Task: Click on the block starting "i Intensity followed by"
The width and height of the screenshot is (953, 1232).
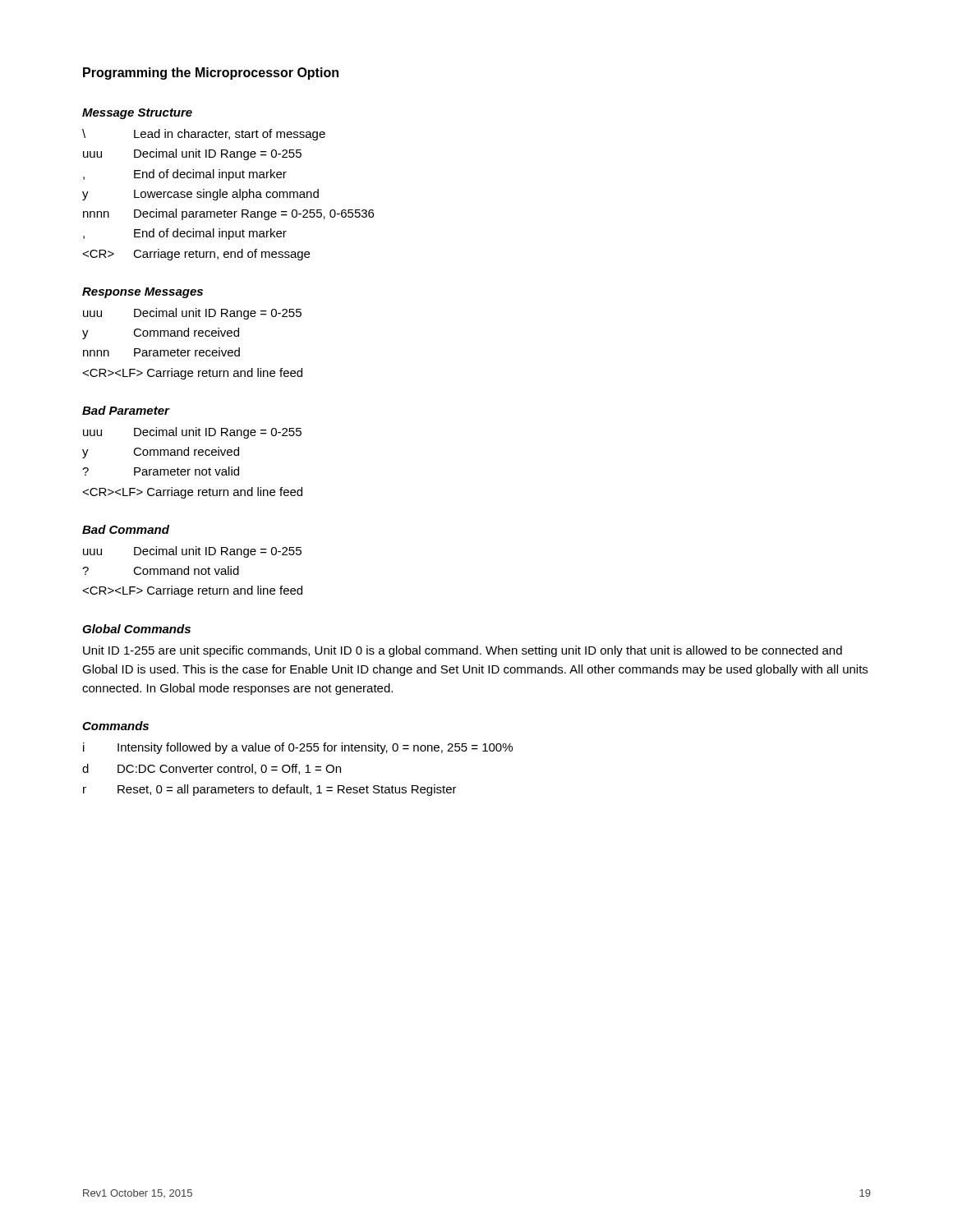Action: click(298, 747)
